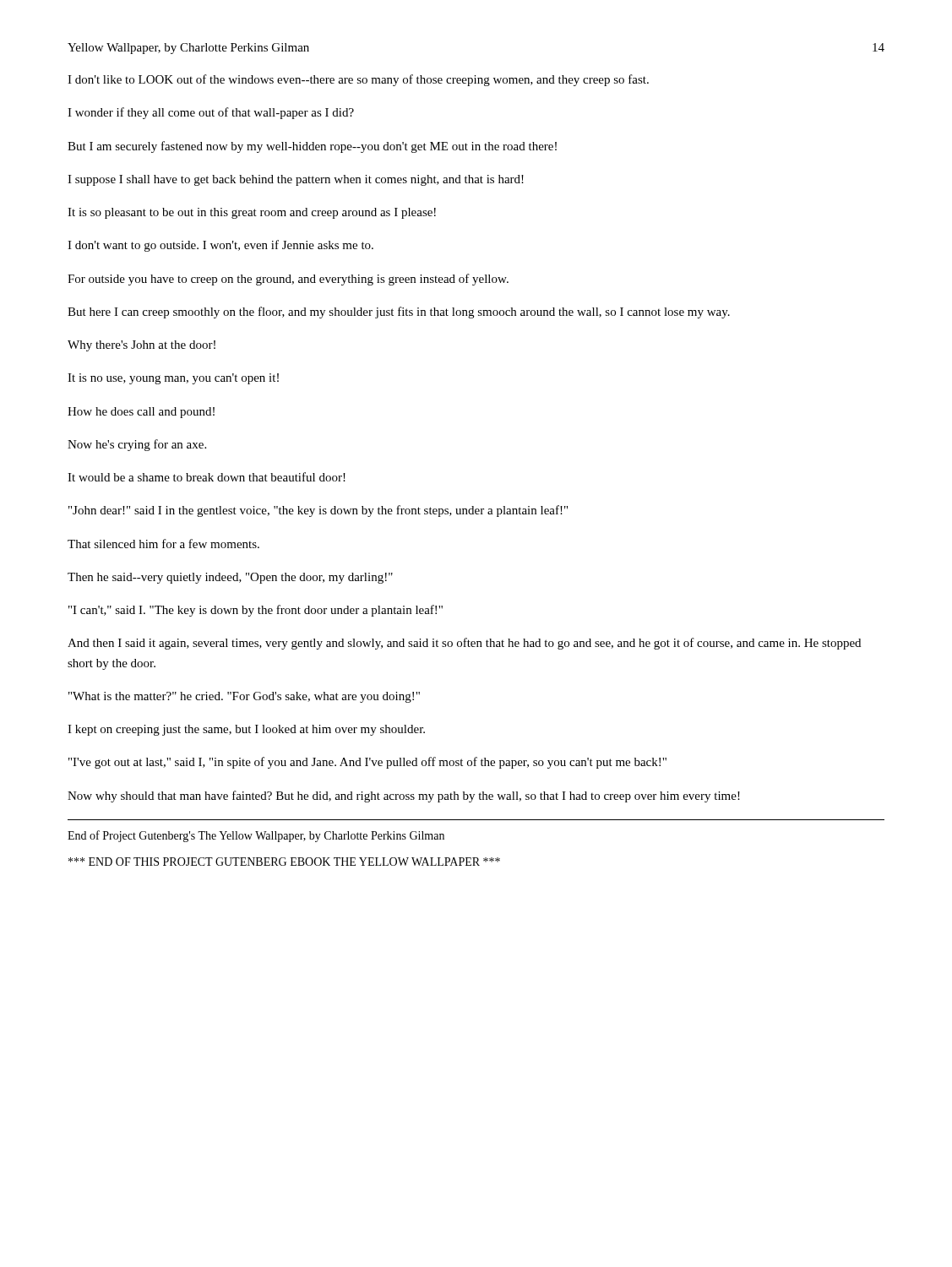952x1267 pixels.
Task: Navigate to the text block starting "I kept on creeping just"
Action: coord(247,729)
